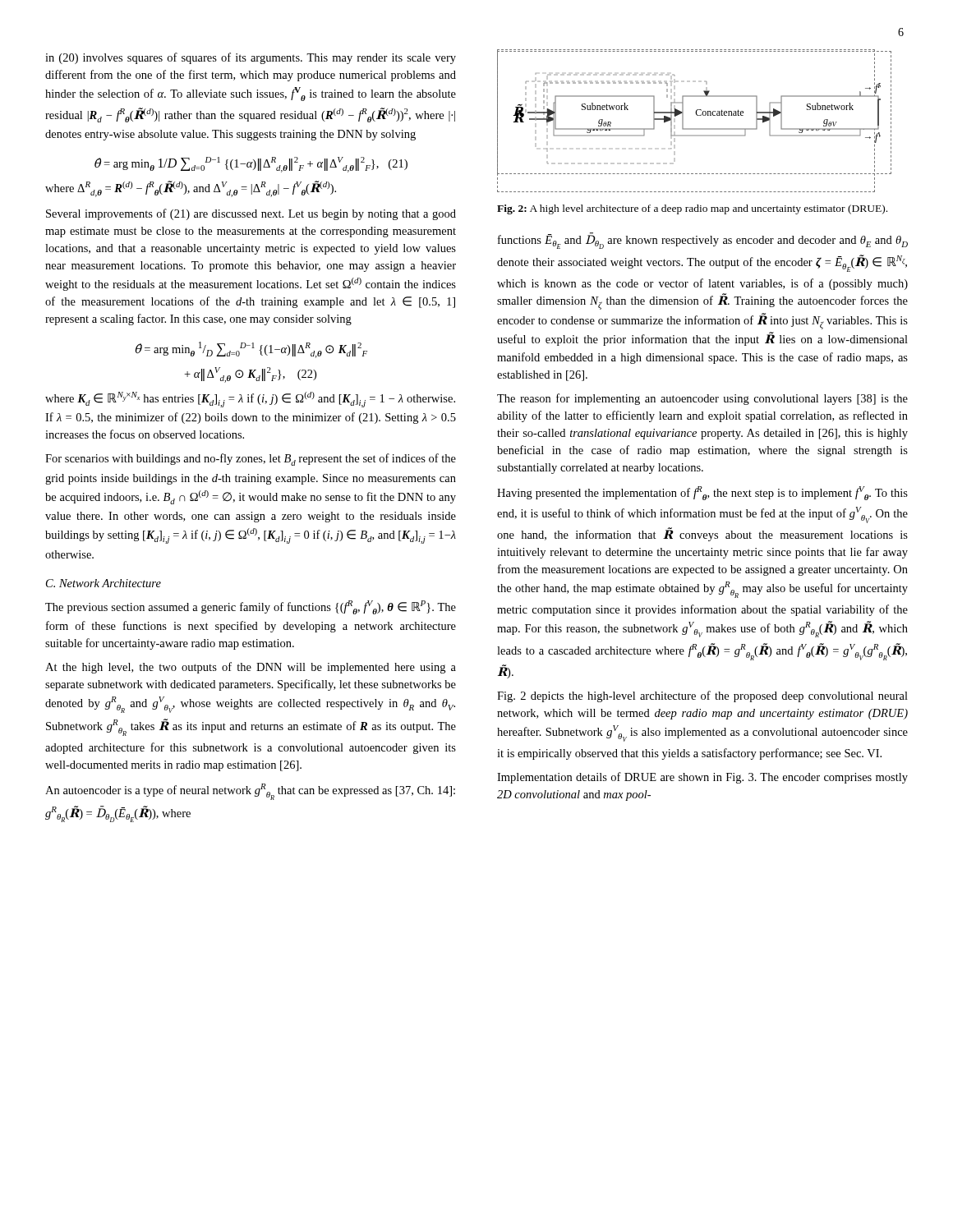The height and width of the screenshot is (1232, 953).
Task: Select the text block containing "Implementation details of DRUE are shown"
Action: pos(702,786)
